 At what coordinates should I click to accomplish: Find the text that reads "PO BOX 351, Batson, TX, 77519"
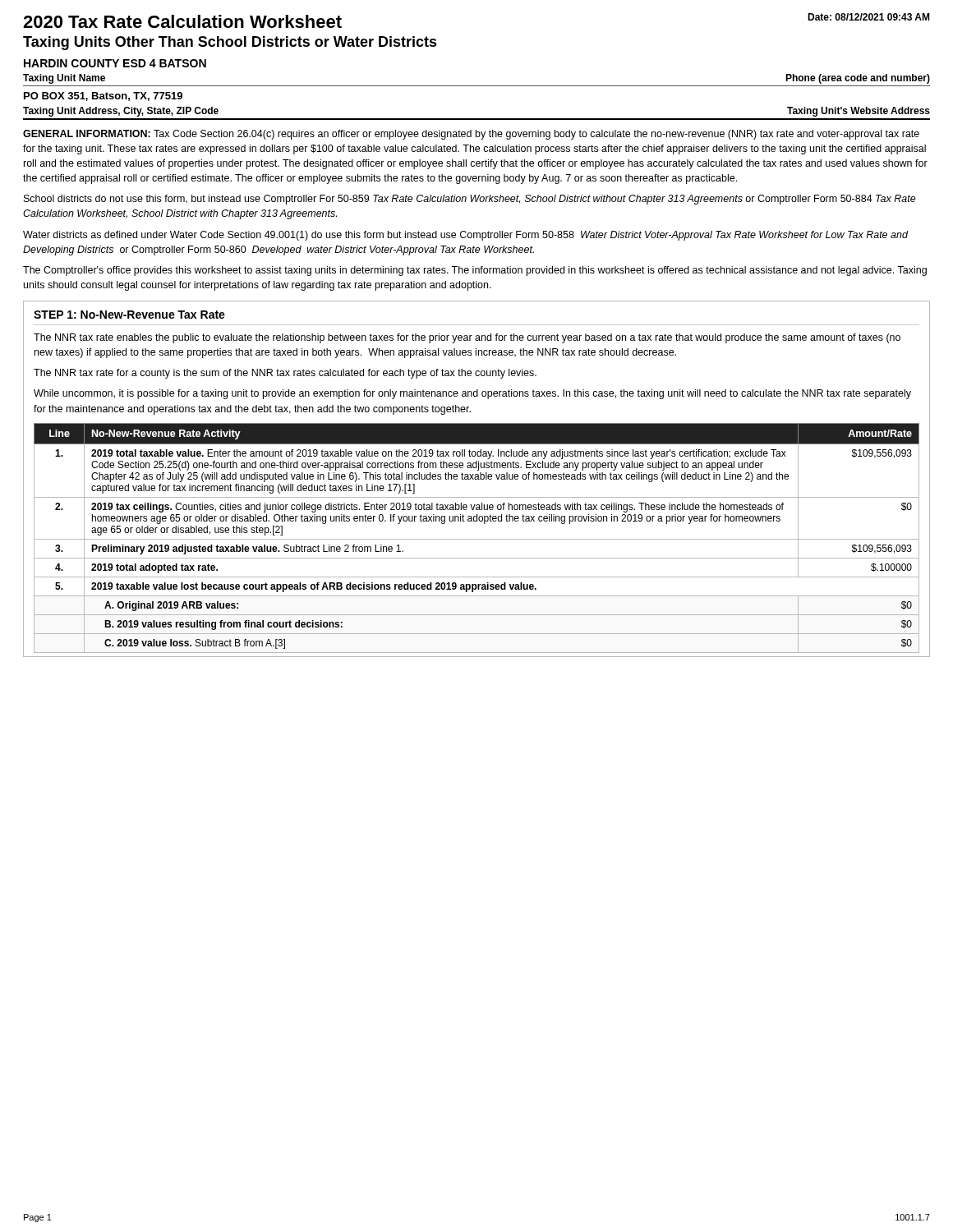(103, 95)
